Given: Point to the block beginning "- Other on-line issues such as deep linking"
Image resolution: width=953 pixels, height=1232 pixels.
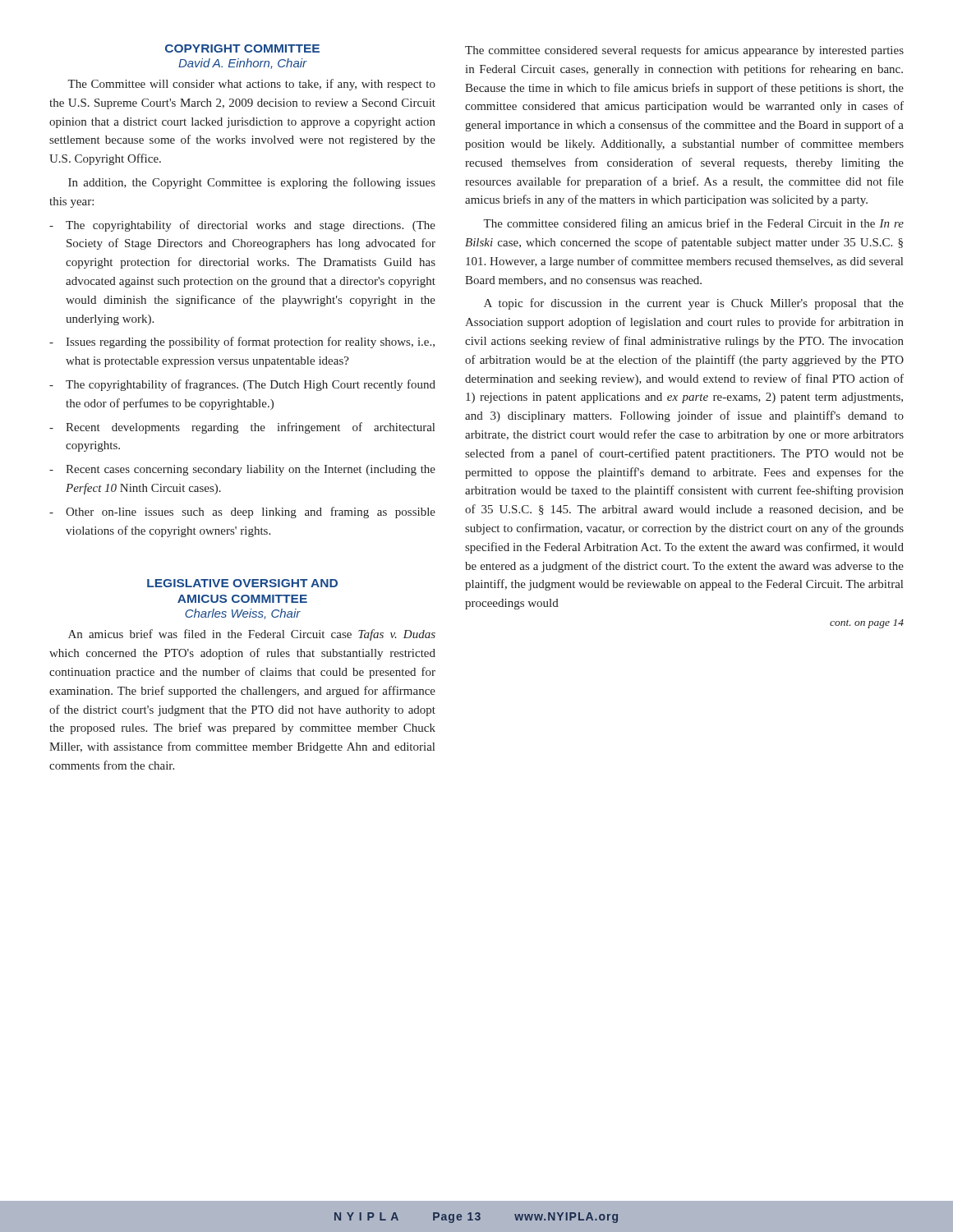Looking at the screenshot, I should [x=242, y=521].
